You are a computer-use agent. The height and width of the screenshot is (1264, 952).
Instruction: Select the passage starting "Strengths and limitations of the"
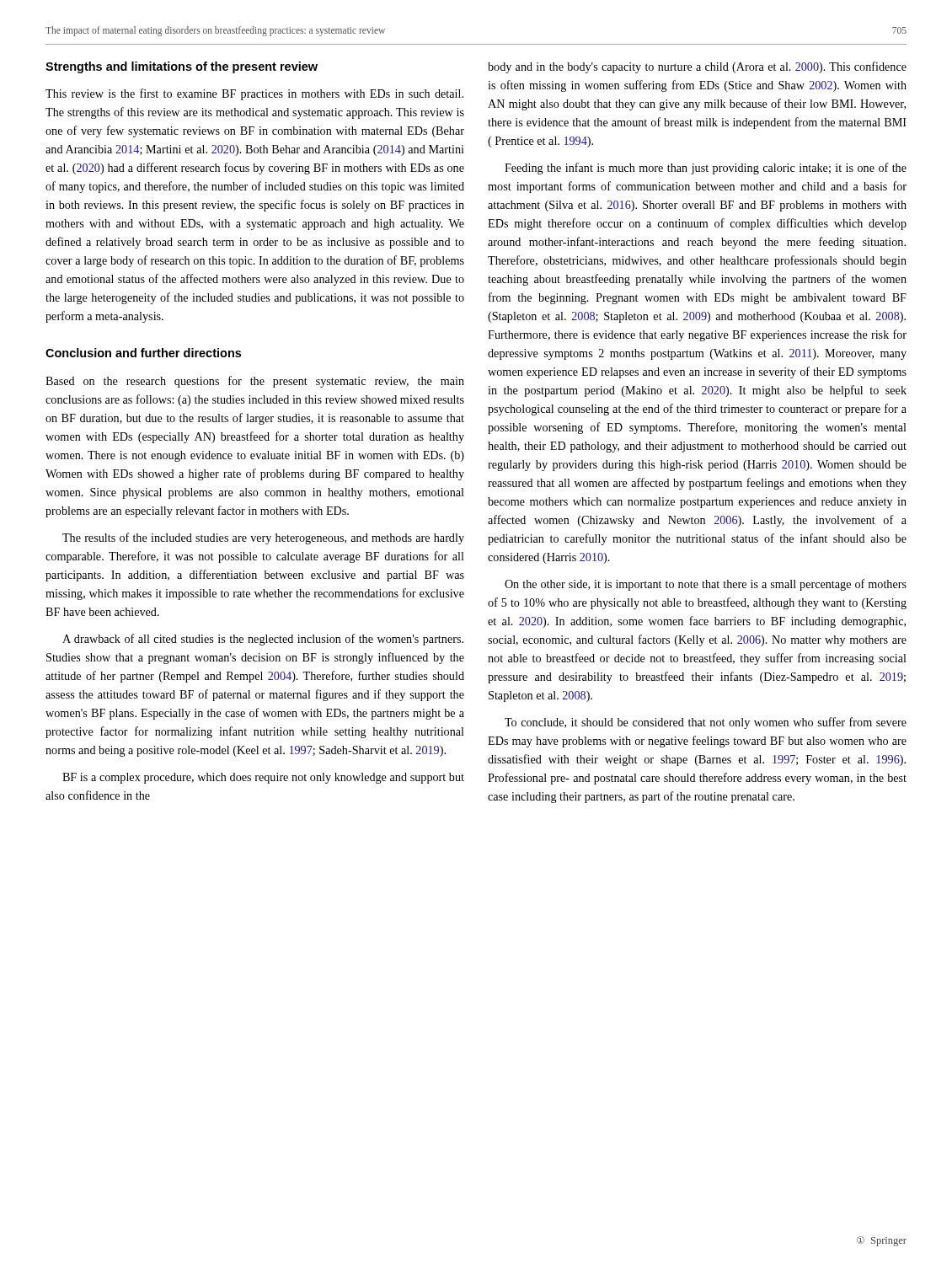tap(182, 67)
